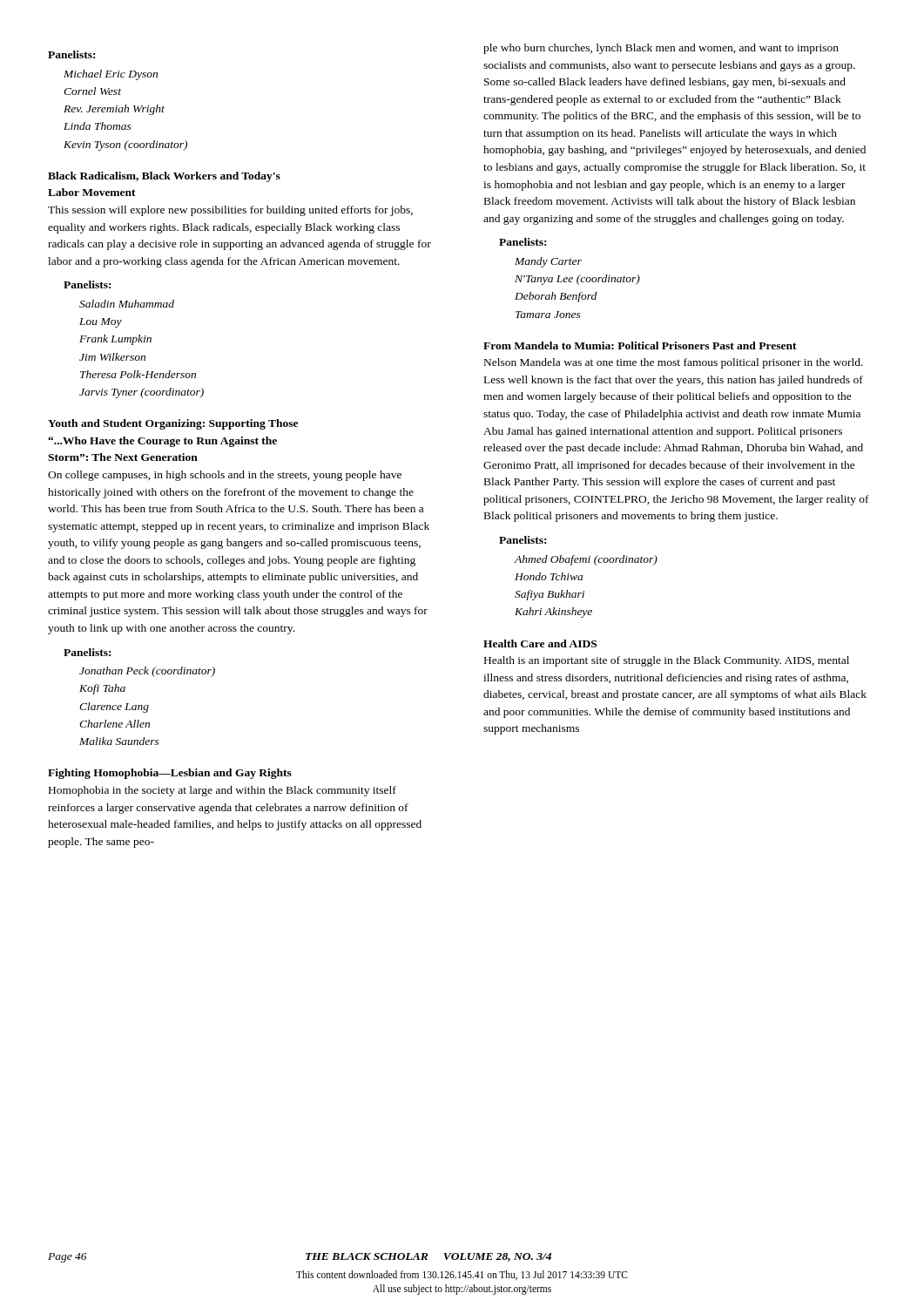Viewport: 924px width, 1307px height.
Task: Locate the text "Black Radicalism, Black Workers and Today'sLabor Movement"
Action: tap(164, 184)
